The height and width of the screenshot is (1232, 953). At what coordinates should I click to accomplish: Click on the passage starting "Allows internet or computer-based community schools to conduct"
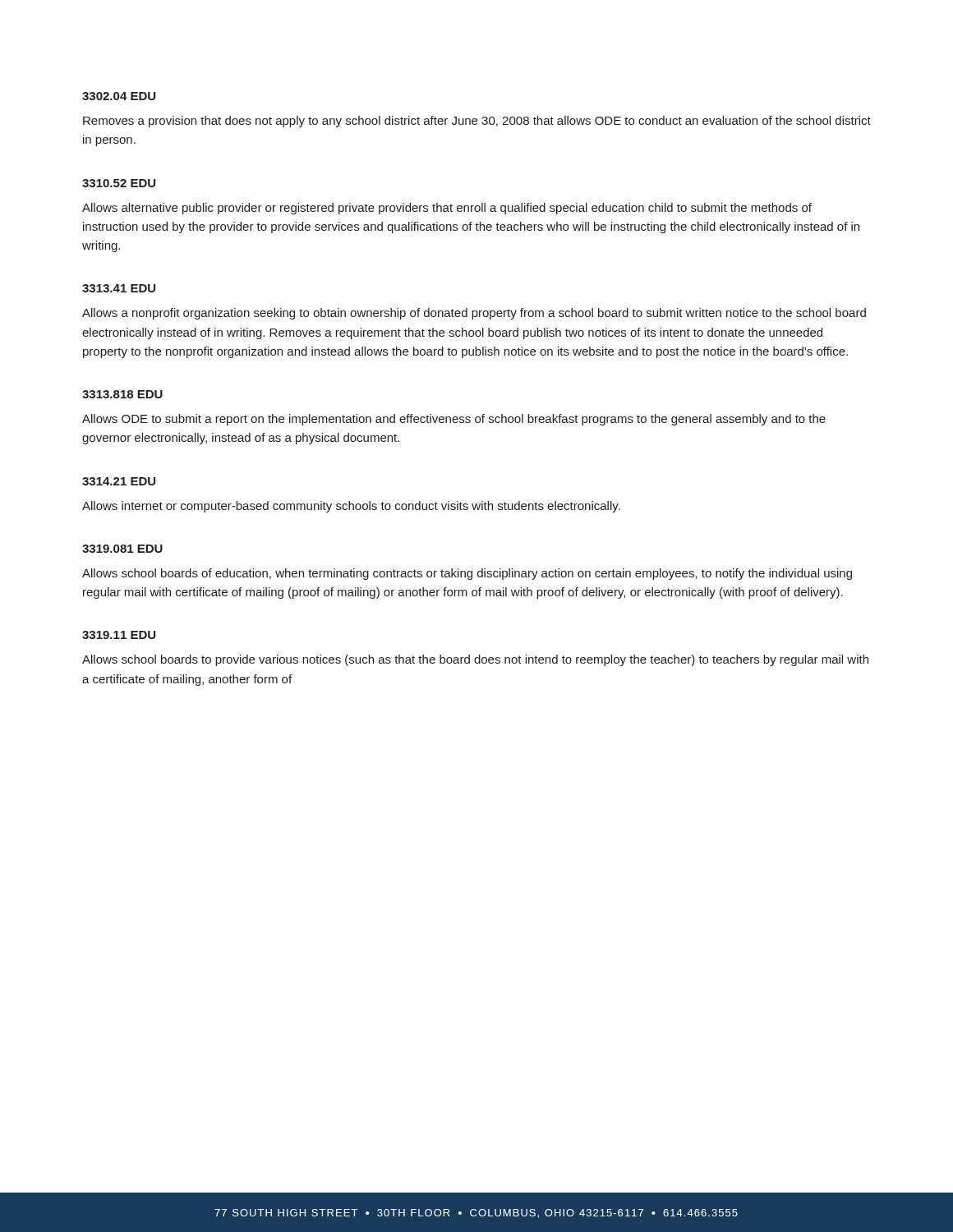click(352, 505)
